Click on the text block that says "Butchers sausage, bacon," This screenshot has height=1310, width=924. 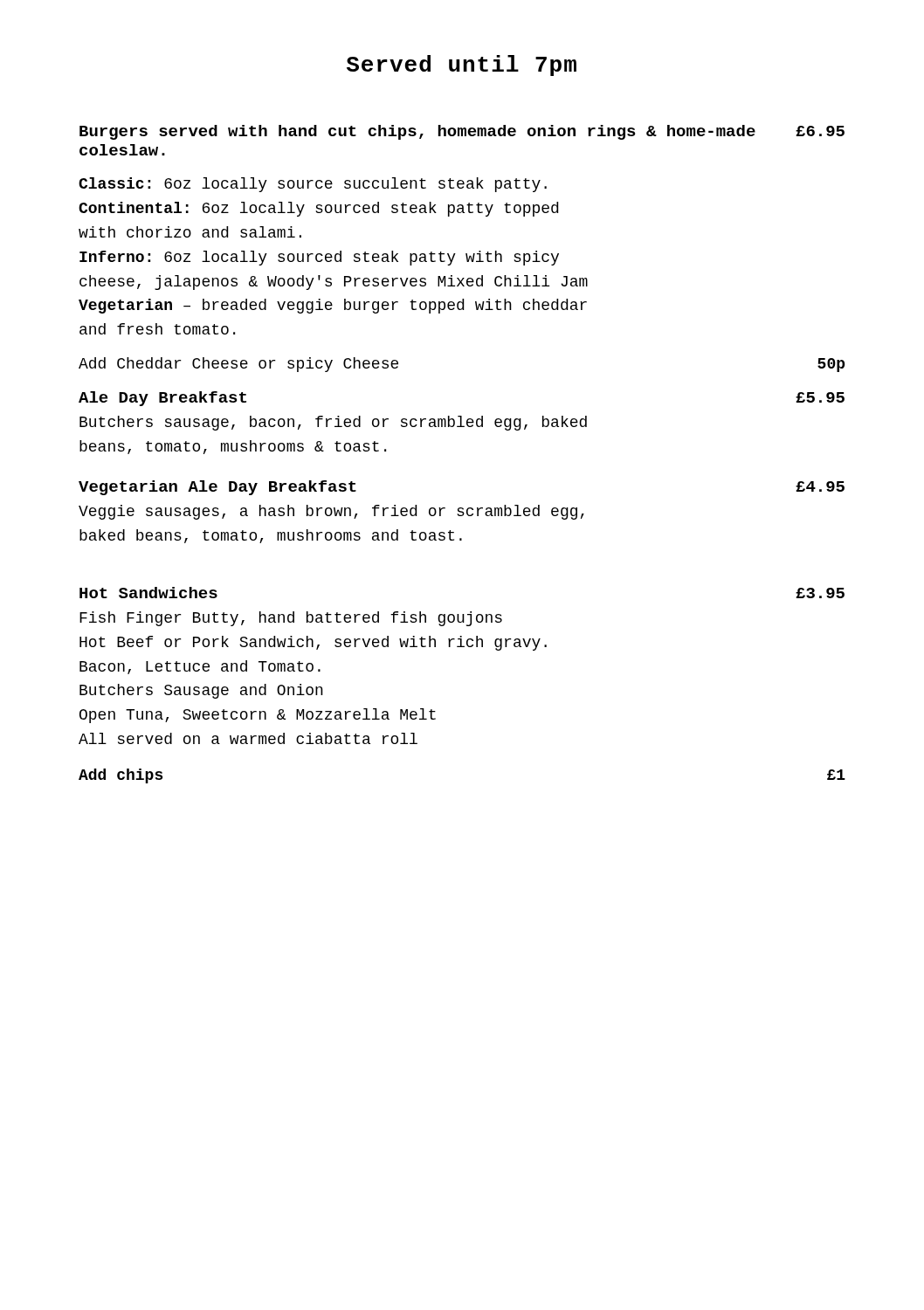click(x=333, y=435)
